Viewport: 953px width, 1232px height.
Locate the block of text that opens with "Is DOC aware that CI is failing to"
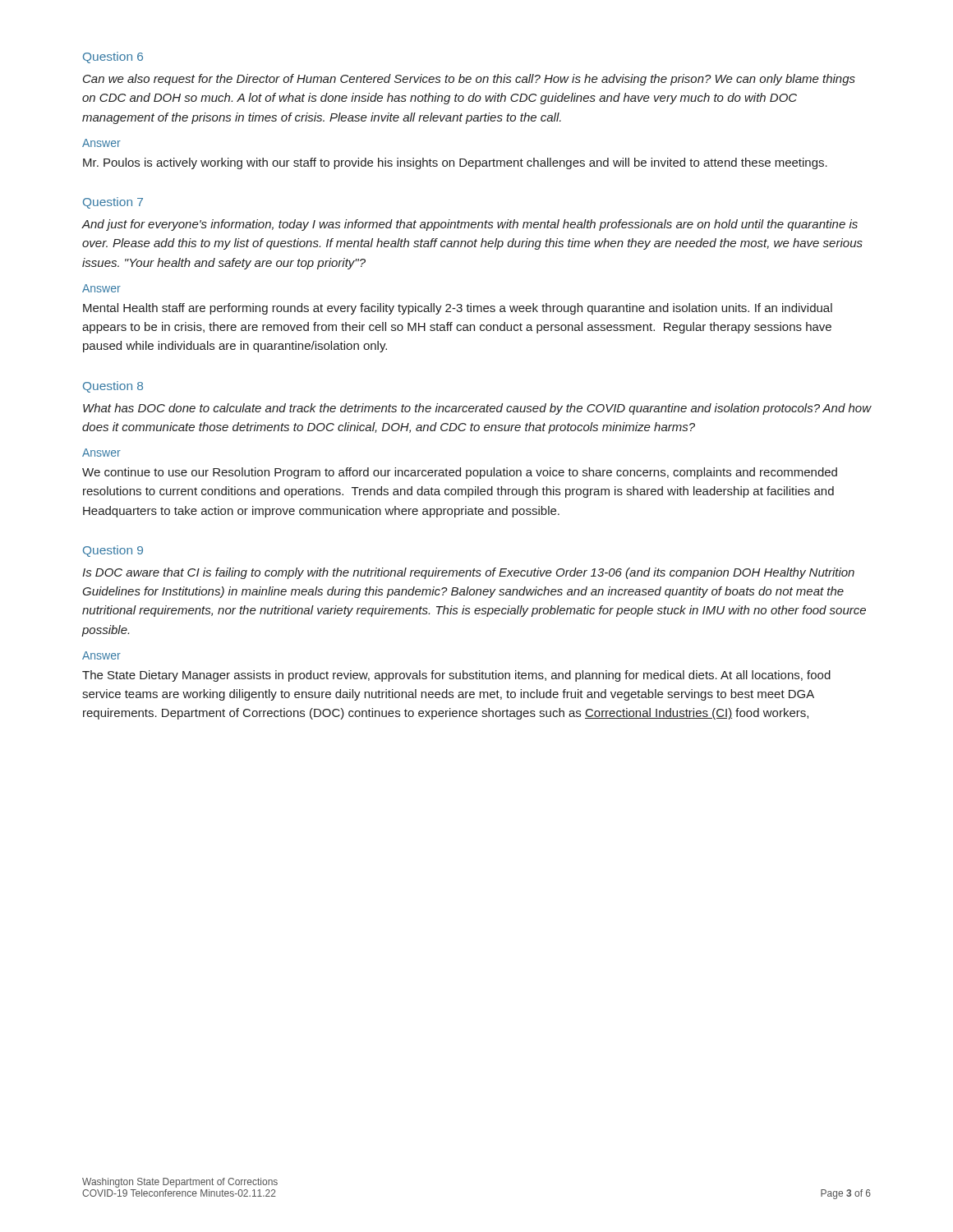(474, 600)
